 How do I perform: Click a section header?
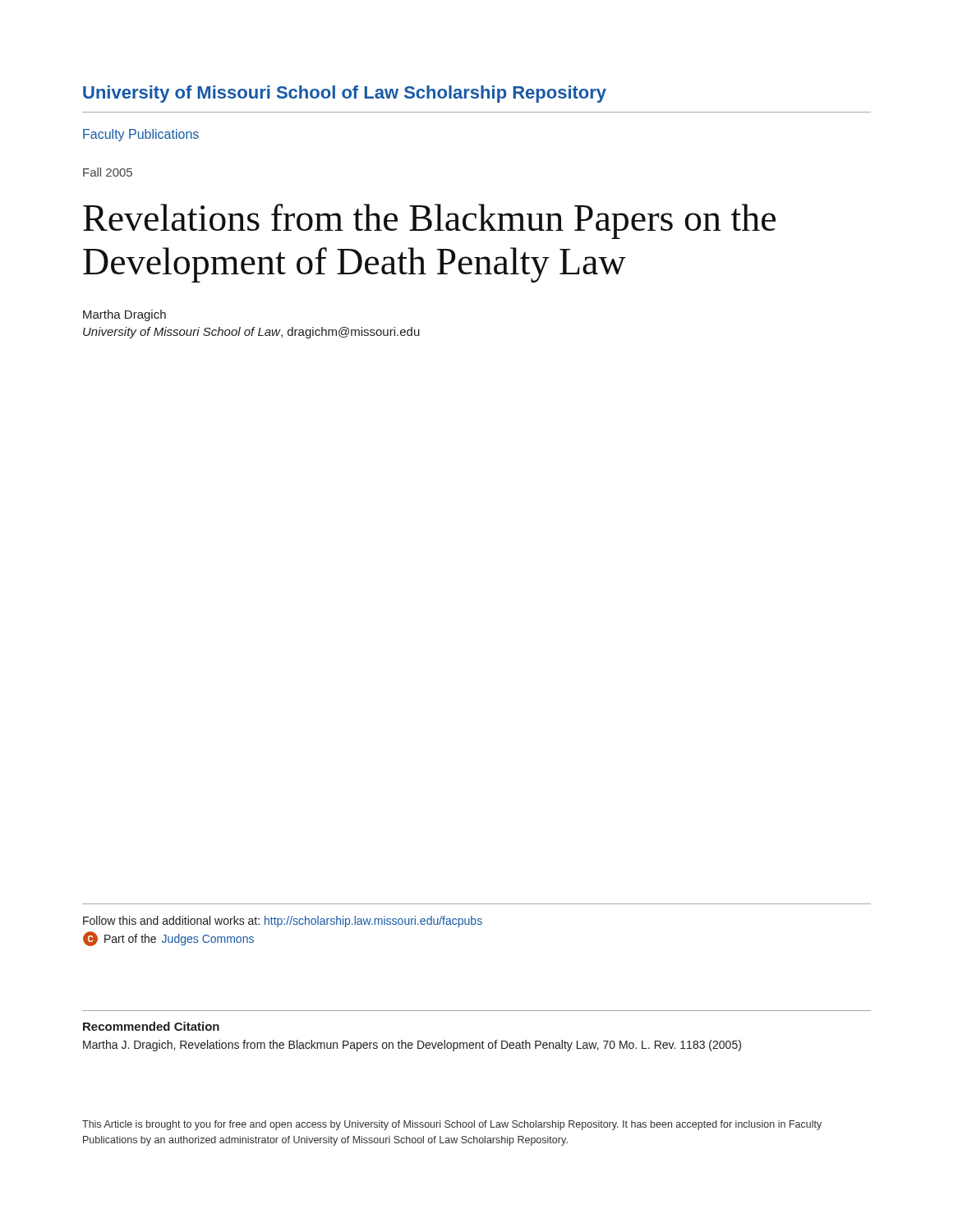tap(151, 1026)
